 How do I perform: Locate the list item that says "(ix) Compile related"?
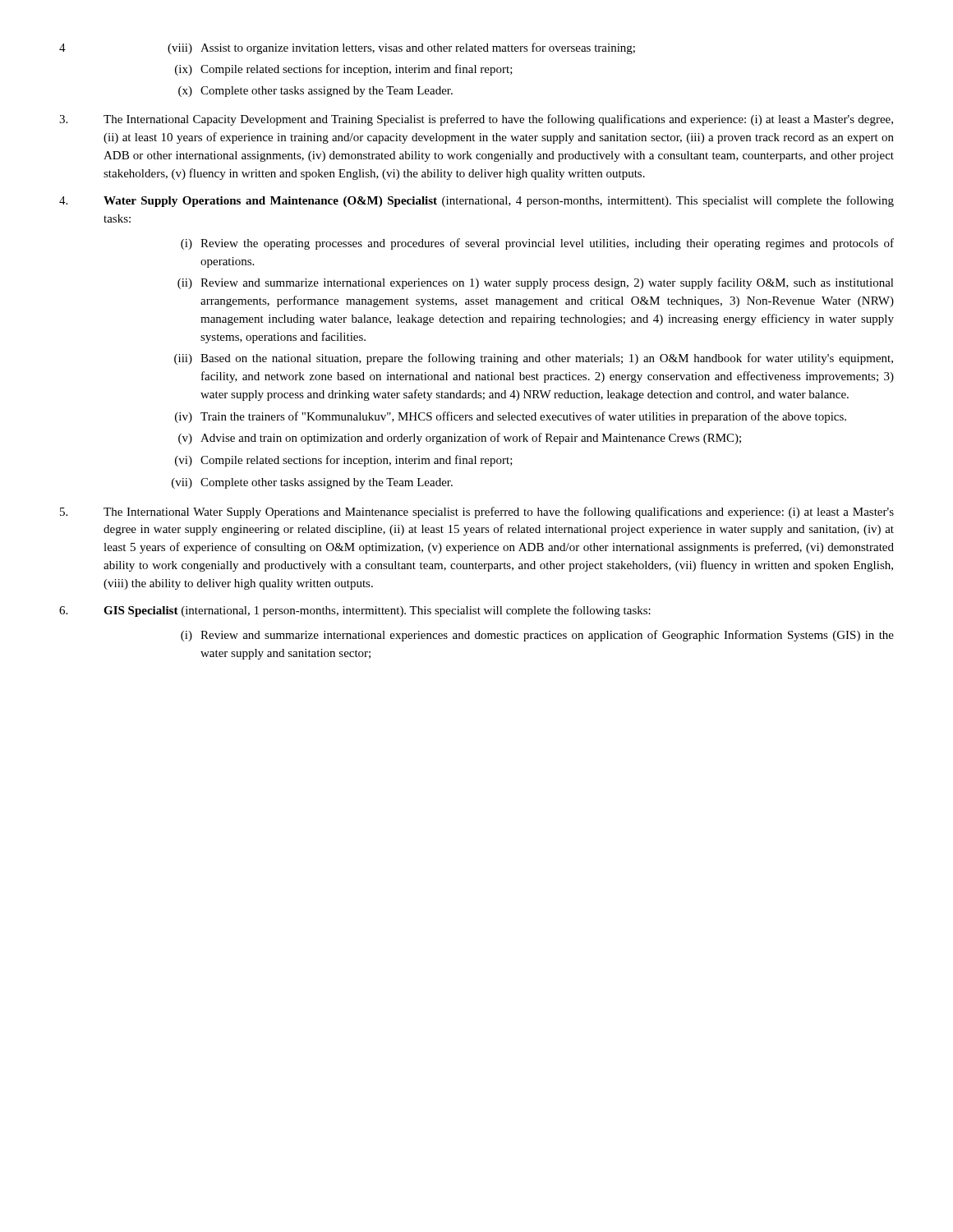521,70
